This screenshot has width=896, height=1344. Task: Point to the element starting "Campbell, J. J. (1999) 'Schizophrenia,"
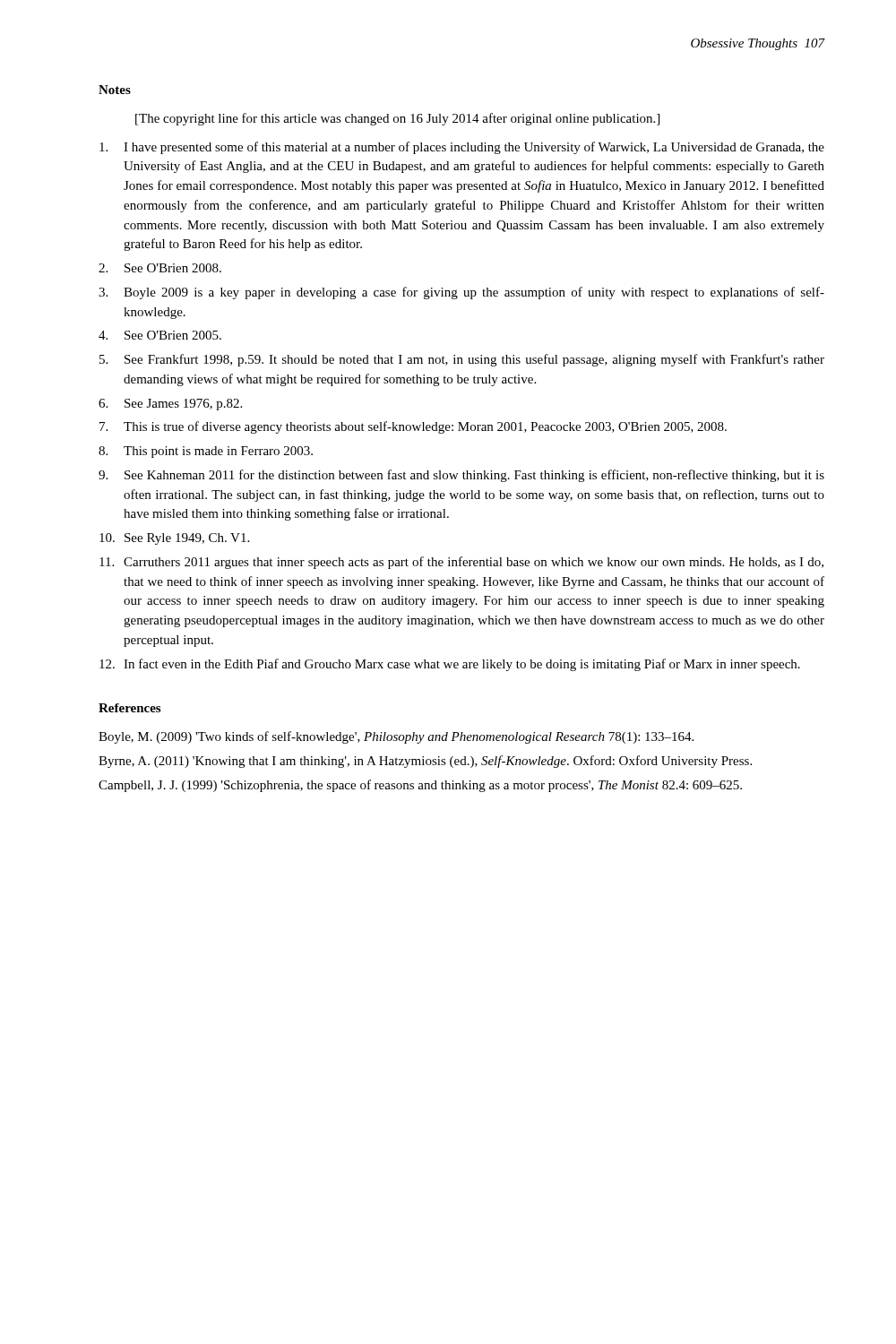coord(421,784)
